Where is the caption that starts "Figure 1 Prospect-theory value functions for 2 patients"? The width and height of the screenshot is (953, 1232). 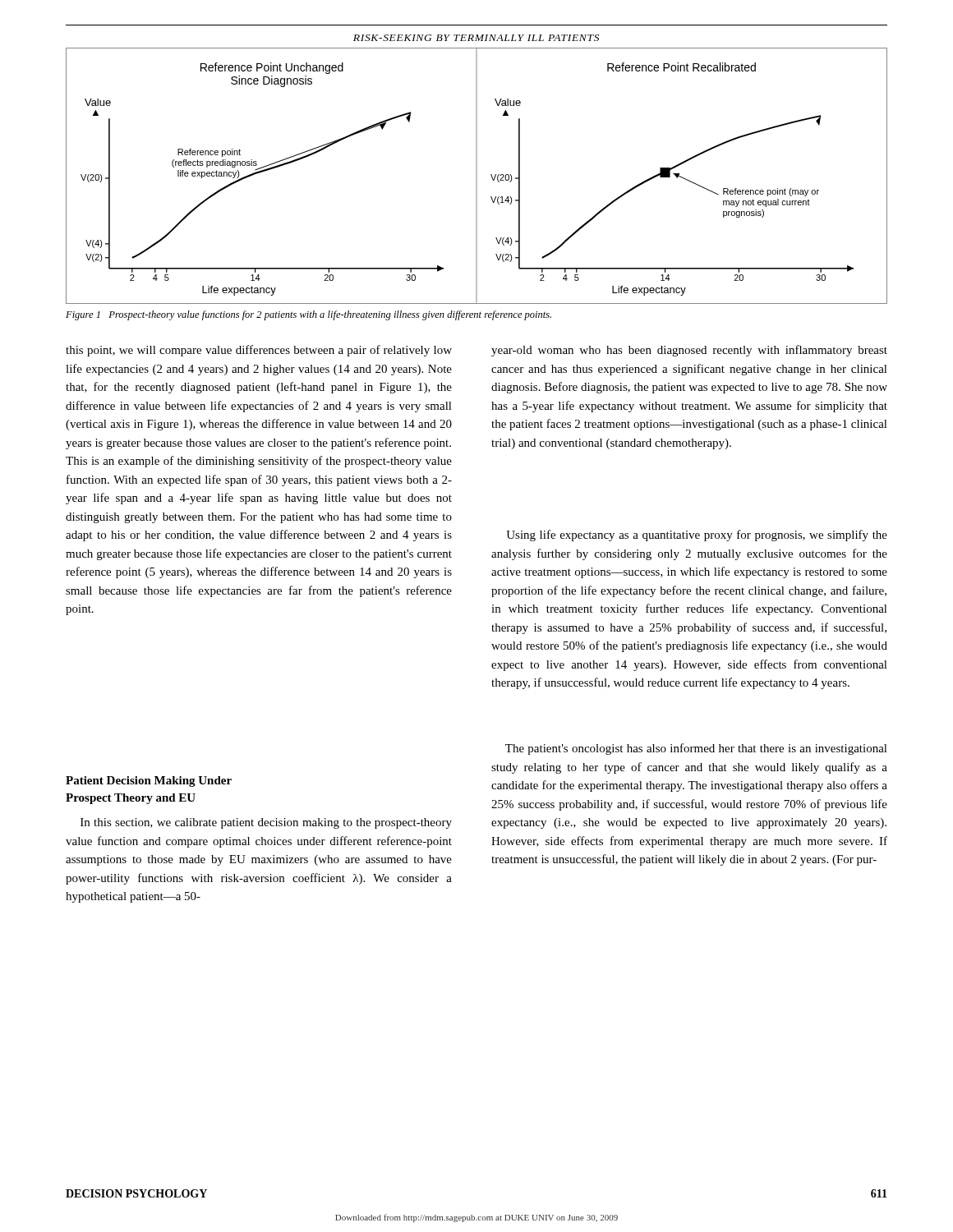[309, 315]
